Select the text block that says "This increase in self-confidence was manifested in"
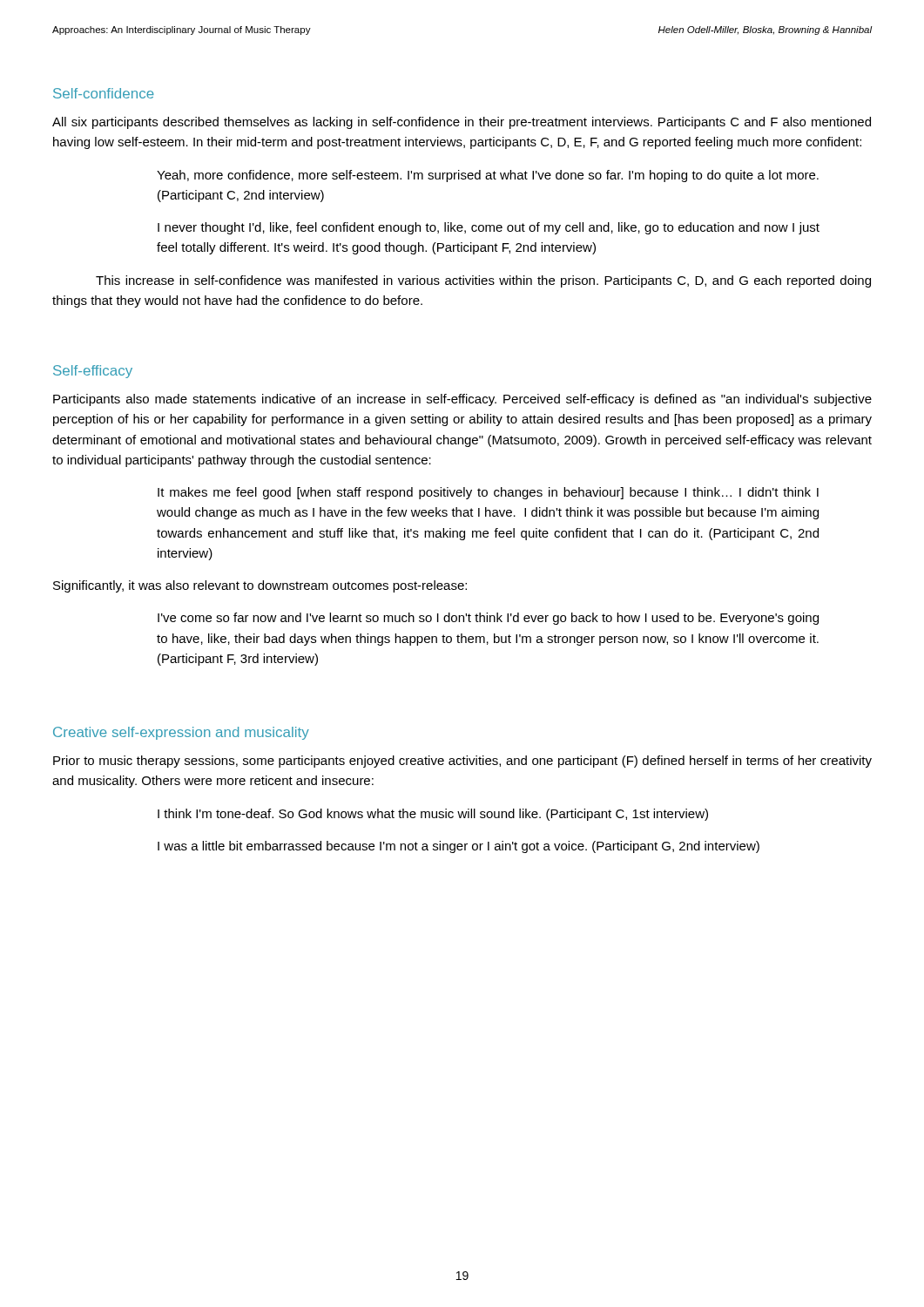924x1307 pixels. pyautogui.click(x=462, y=290)
